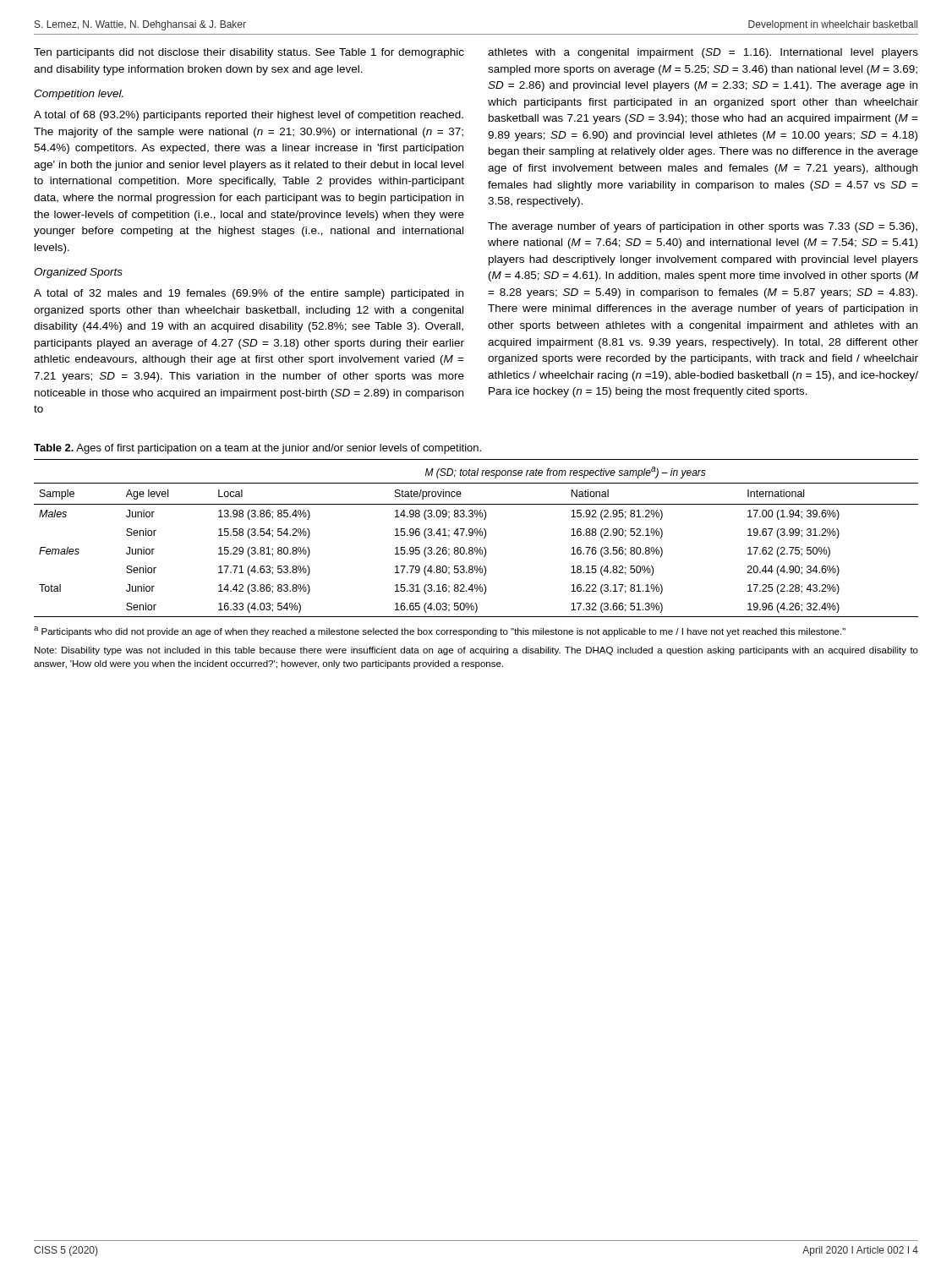Find the section header that says "Competition level."
This screenshot has width=952, height=1268.
tap(79, 94)
